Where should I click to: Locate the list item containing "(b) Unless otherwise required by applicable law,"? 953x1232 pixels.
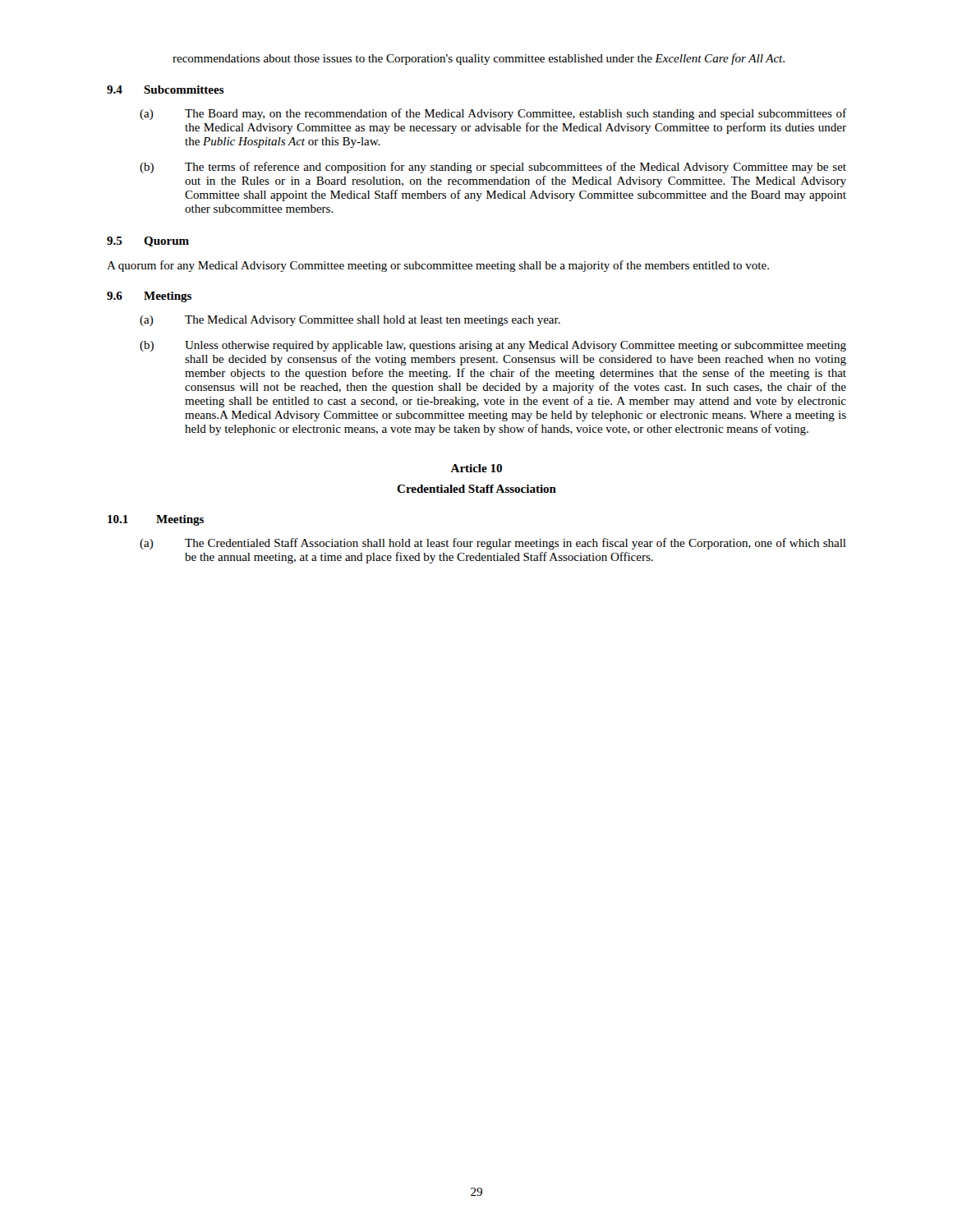click(493, 387)
